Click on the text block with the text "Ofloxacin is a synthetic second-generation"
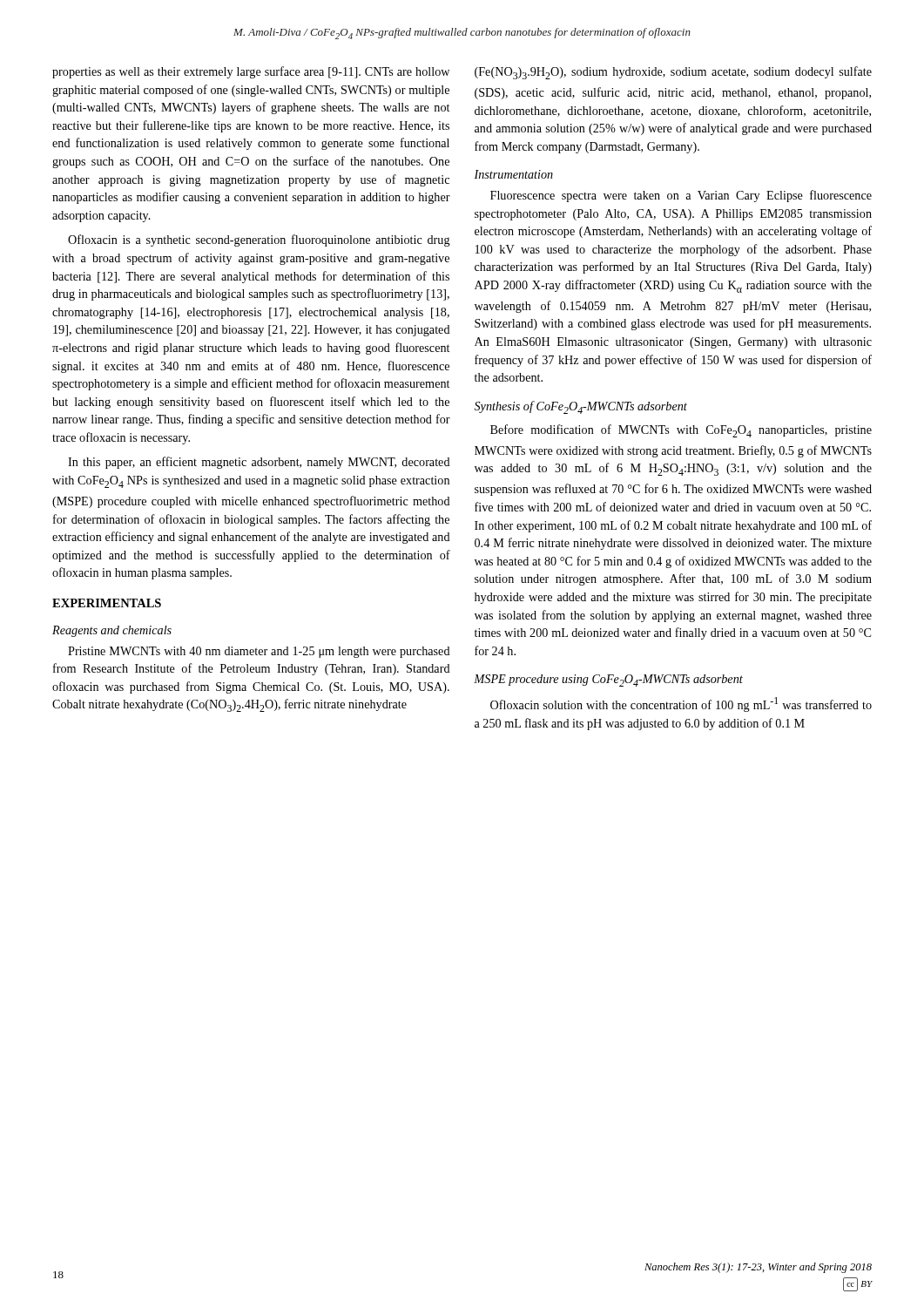This screenshot has width=924, height=1307. (251, 339)
